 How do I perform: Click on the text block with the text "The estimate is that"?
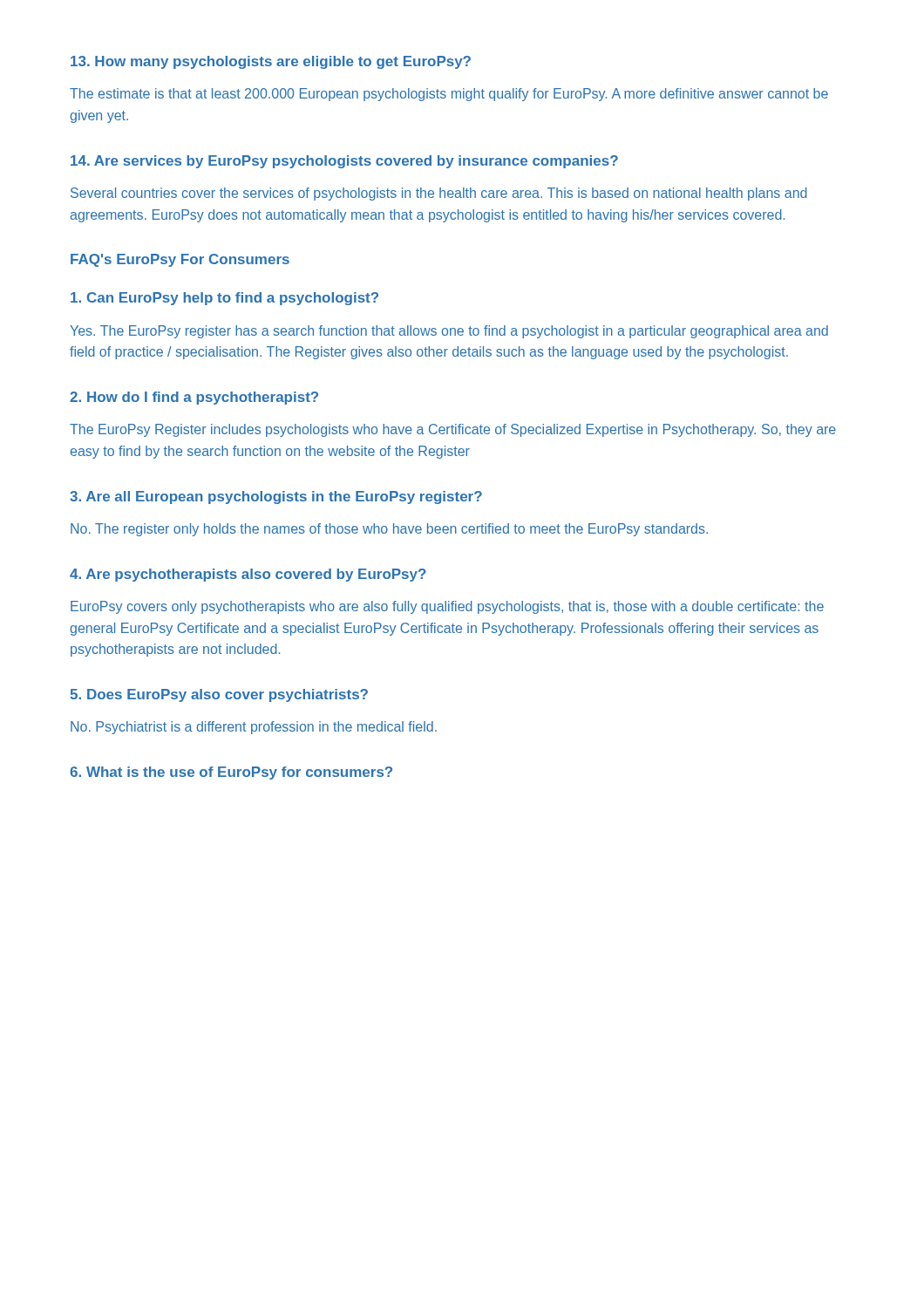449,105
